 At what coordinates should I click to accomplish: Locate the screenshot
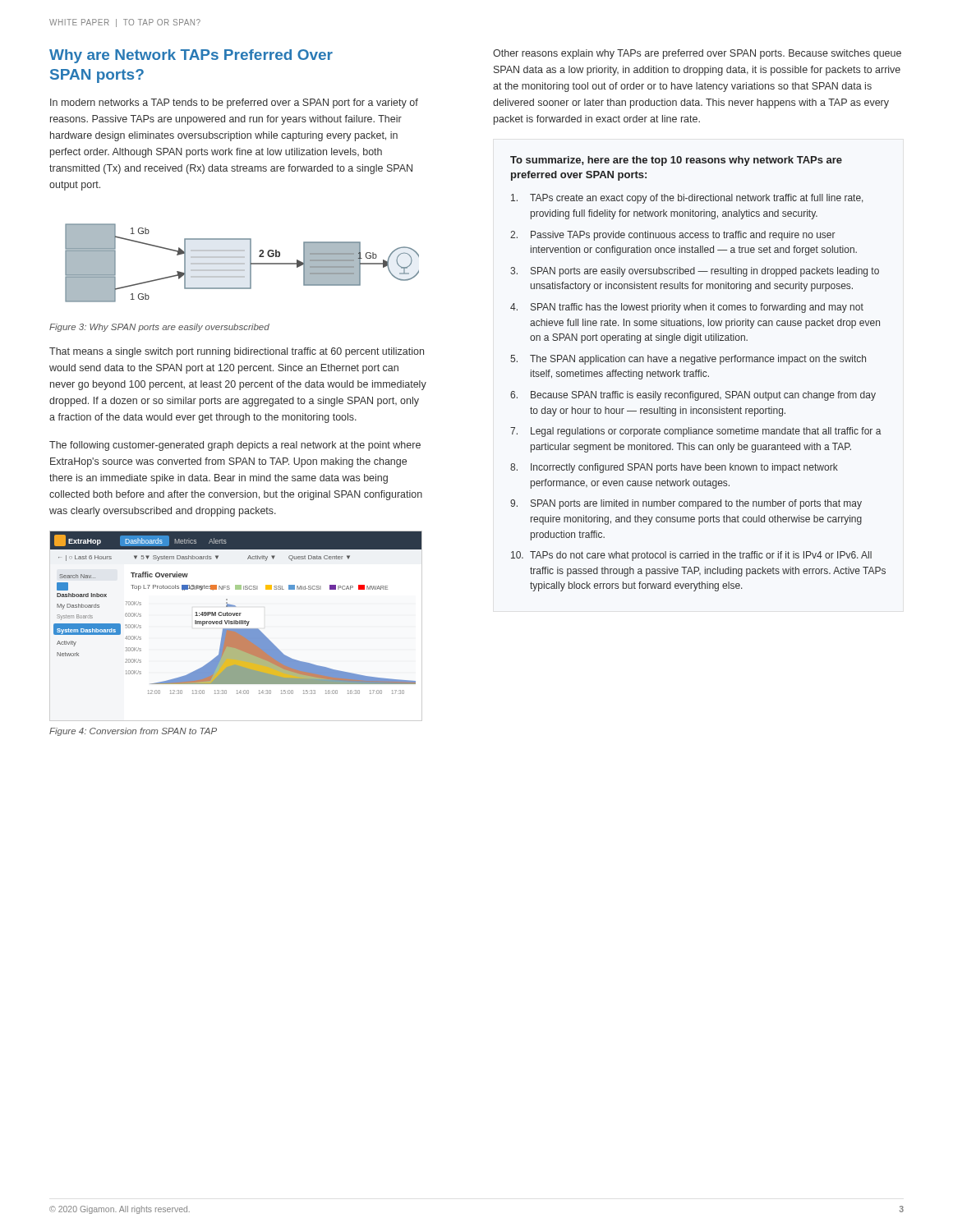click(x=238, y=625)
